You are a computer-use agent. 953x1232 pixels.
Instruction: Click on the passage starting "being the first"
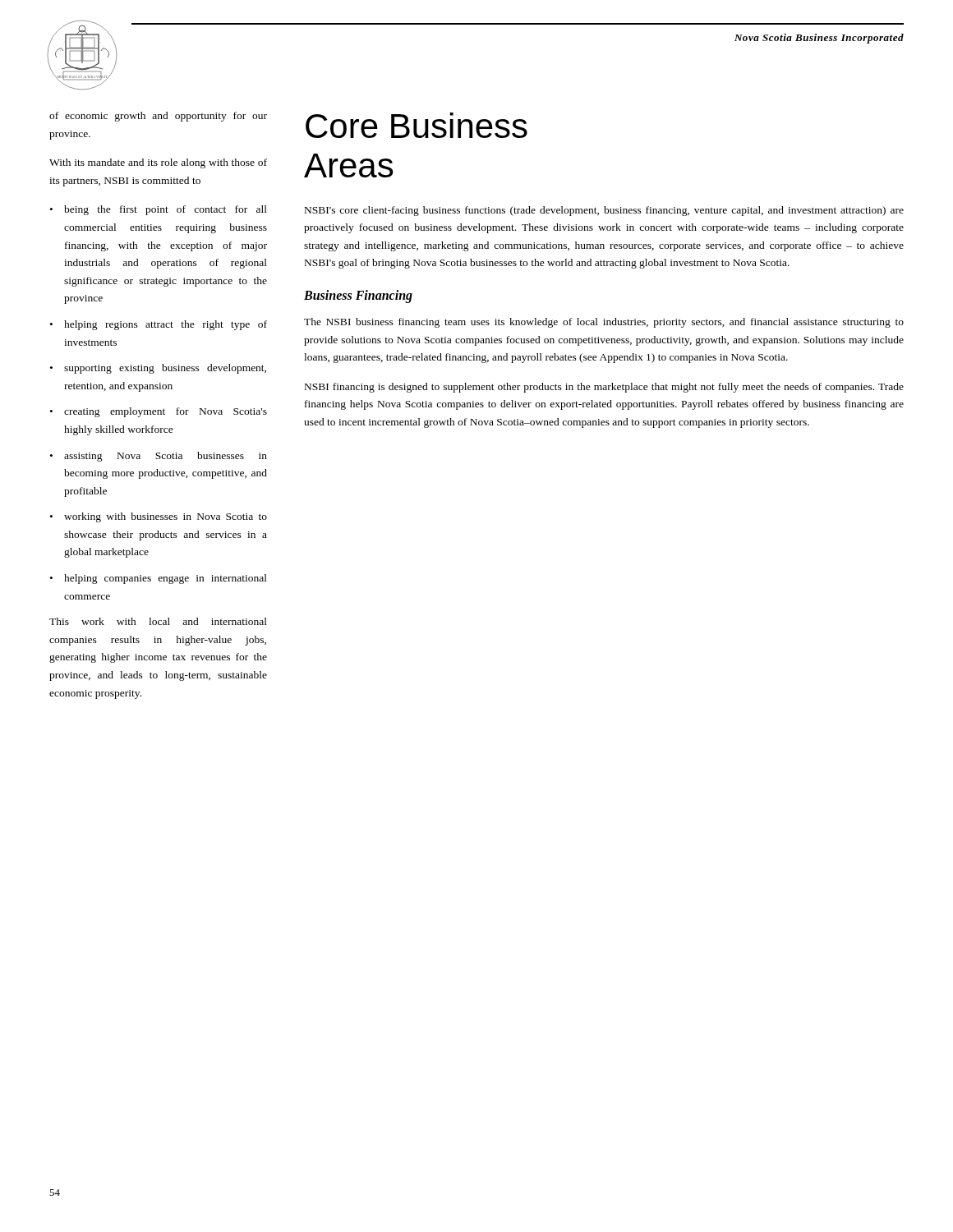[166, 254]
